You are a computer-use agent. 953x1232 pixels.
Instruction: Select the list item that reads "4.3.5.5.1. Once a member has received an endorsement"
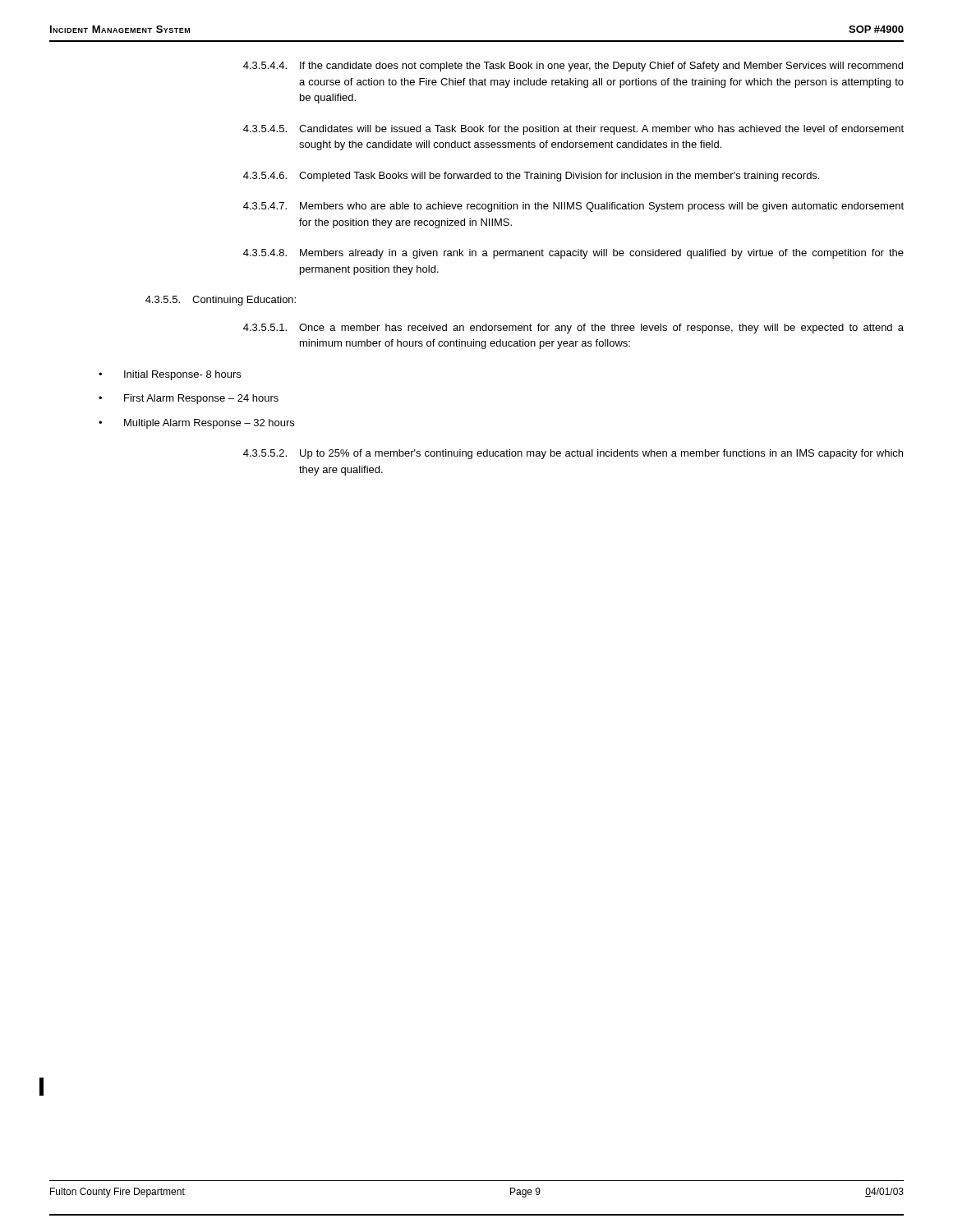click(476, 335)
